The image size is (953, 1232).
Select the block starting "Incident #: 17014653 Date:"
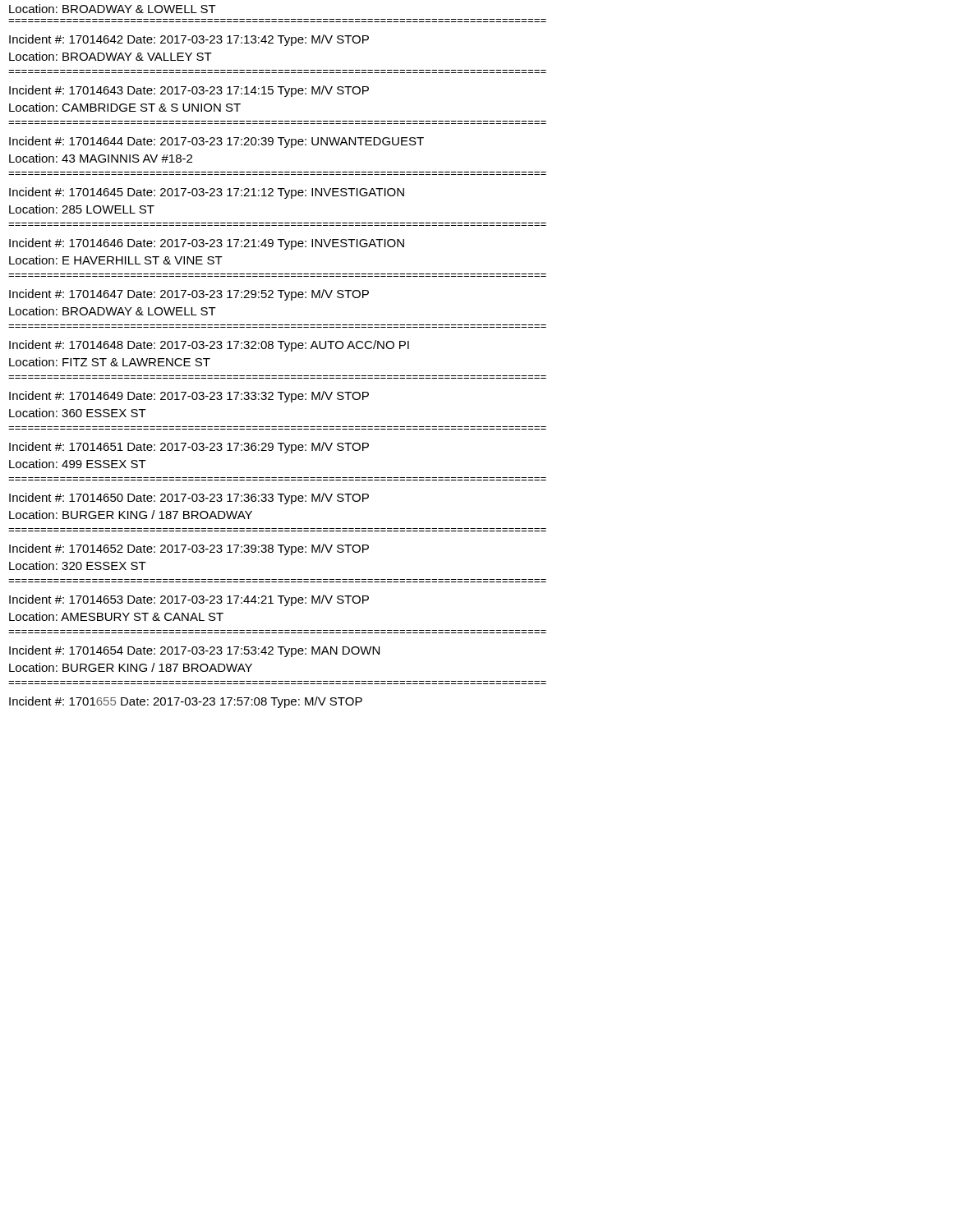[189, 600]
